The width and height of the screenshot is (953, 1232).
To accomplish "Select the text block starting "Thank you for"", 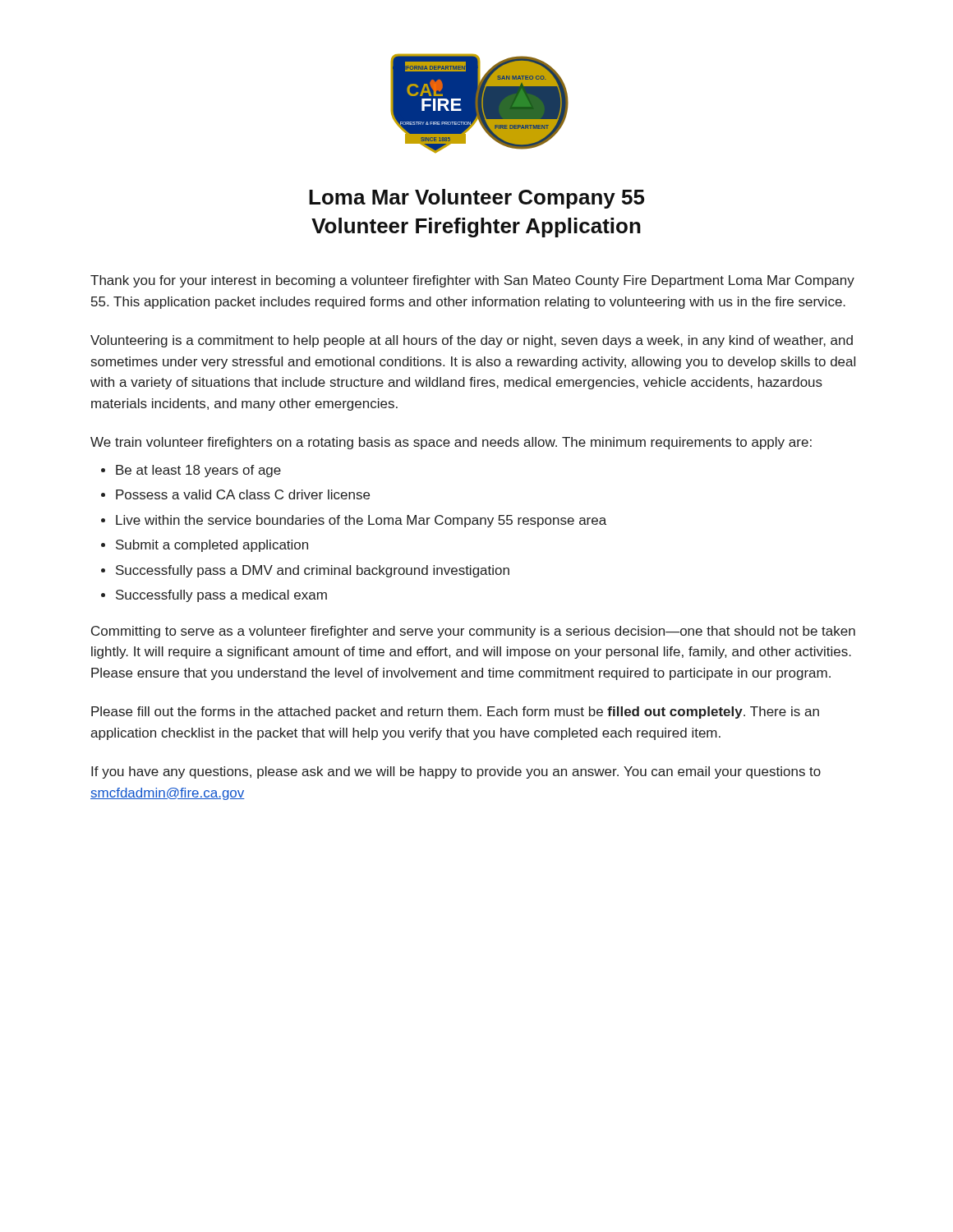I will 472,291.
